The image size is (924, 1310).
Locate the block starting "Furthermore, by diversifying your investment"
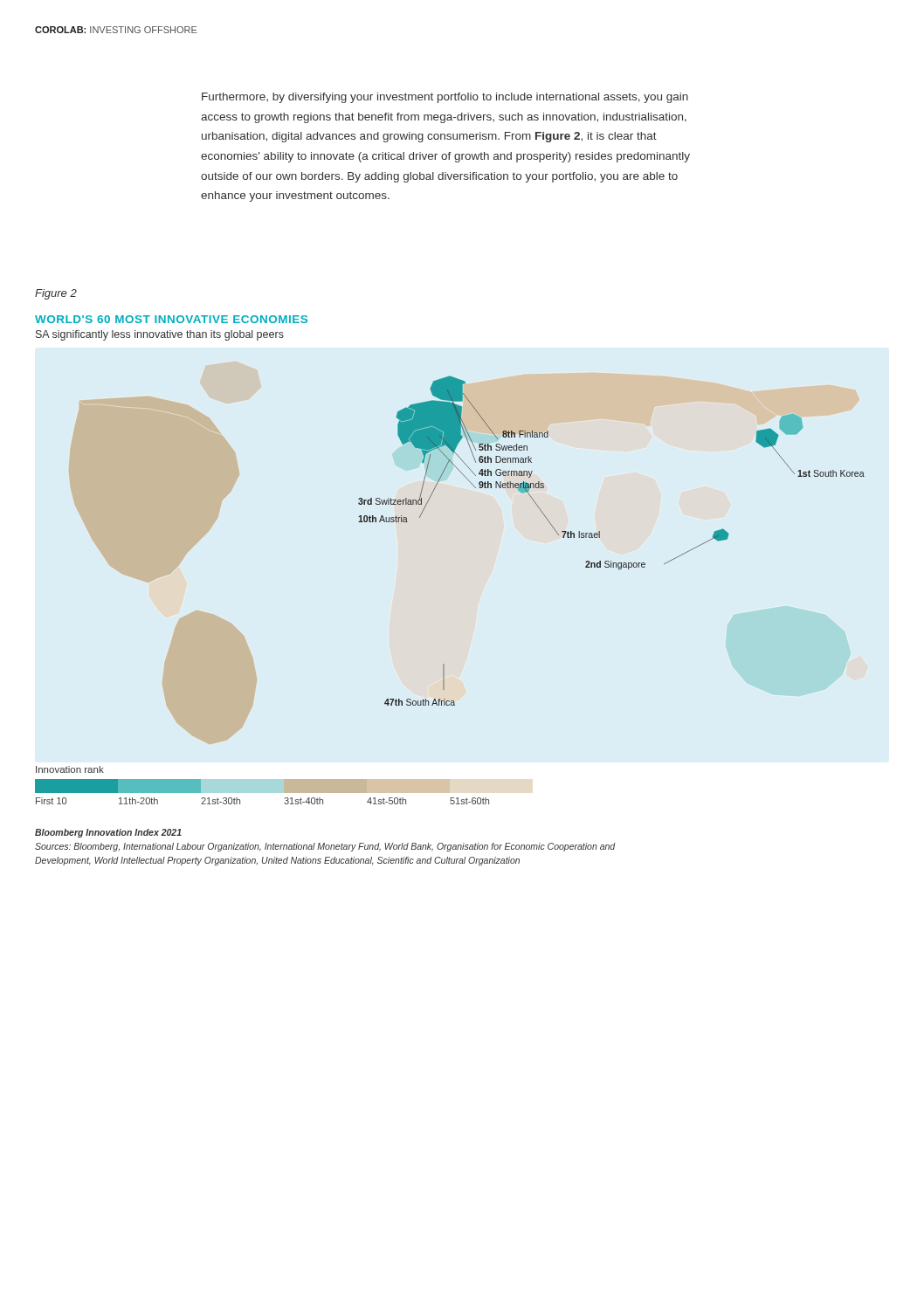(x=445, y=146)
